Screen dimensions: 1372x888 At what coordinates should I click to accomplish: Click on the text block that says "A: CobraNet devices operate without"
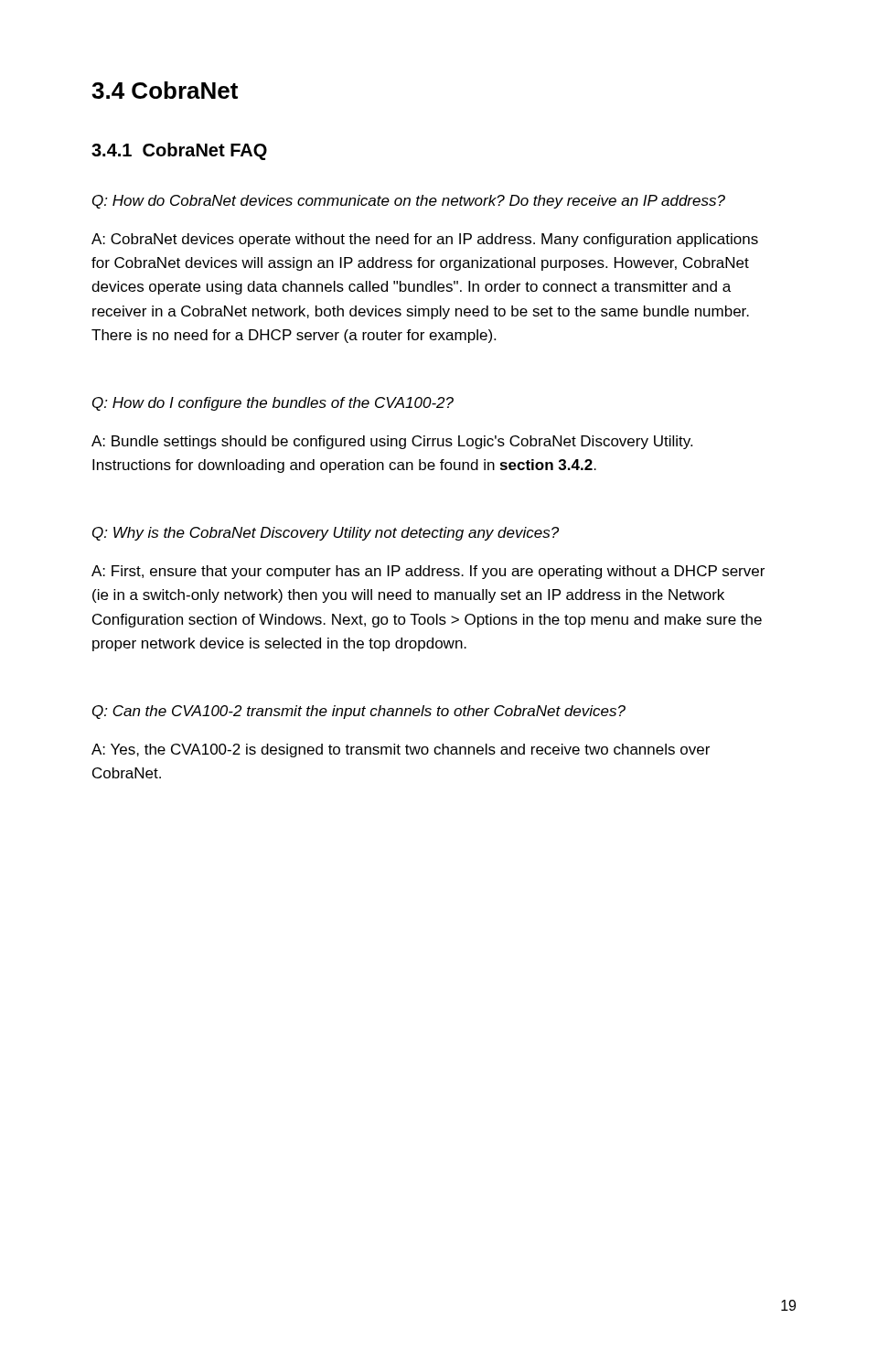point(425,287)
